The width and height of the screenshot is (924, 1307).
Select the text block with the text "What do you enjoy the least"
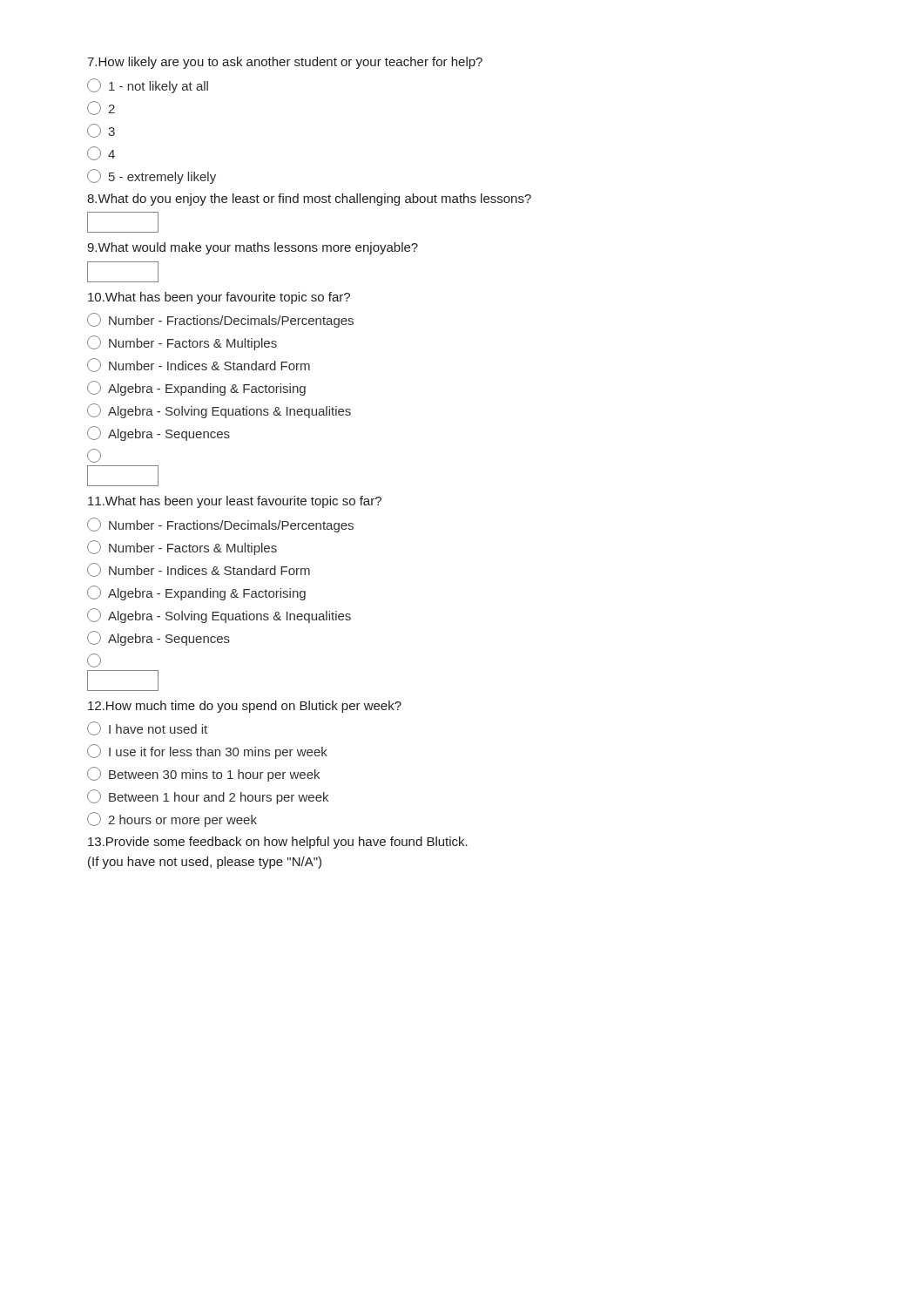(x=309, y=198)
